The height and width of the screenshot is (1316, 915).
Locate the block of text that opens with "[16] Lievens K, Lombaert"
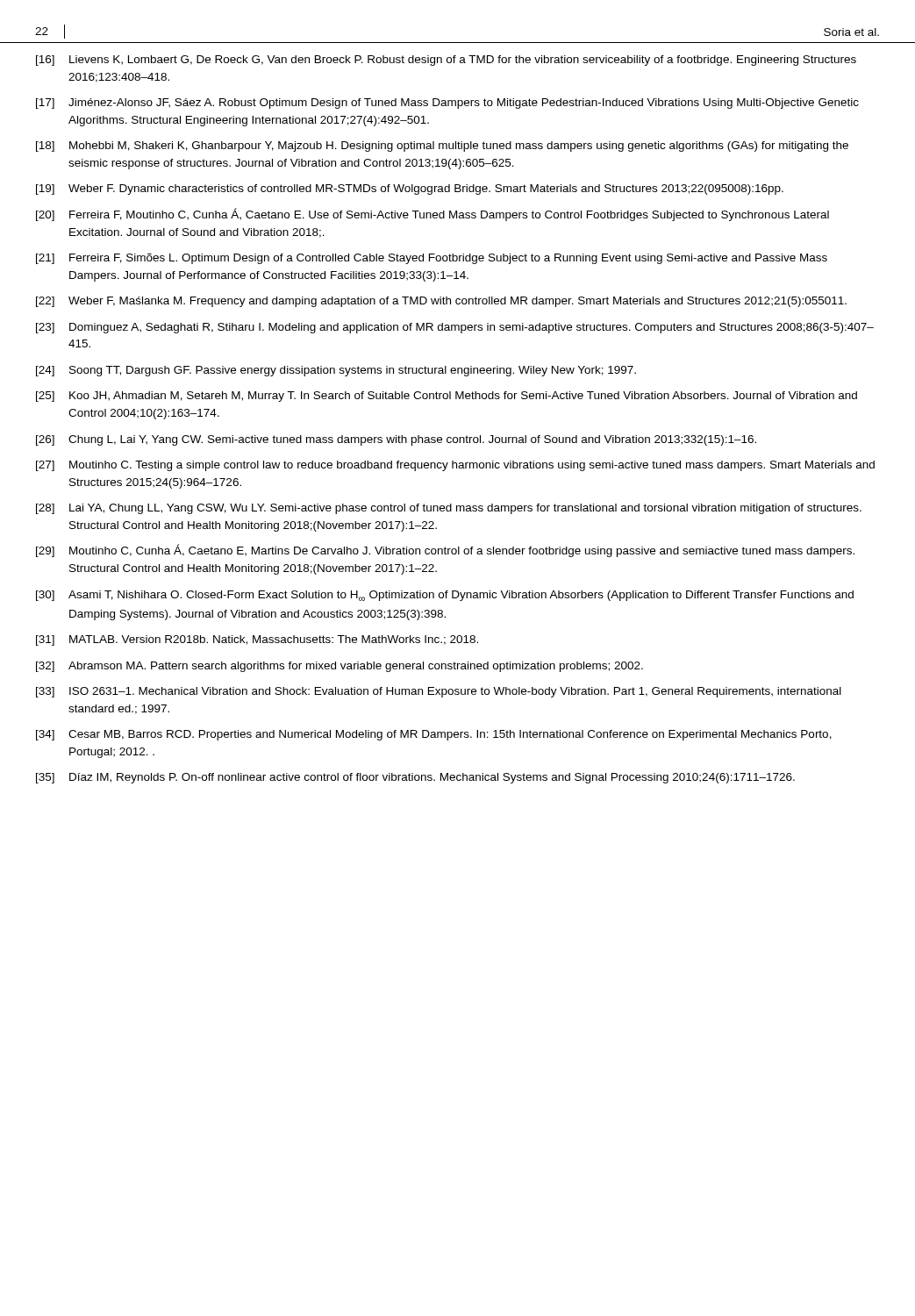point(458,68)
